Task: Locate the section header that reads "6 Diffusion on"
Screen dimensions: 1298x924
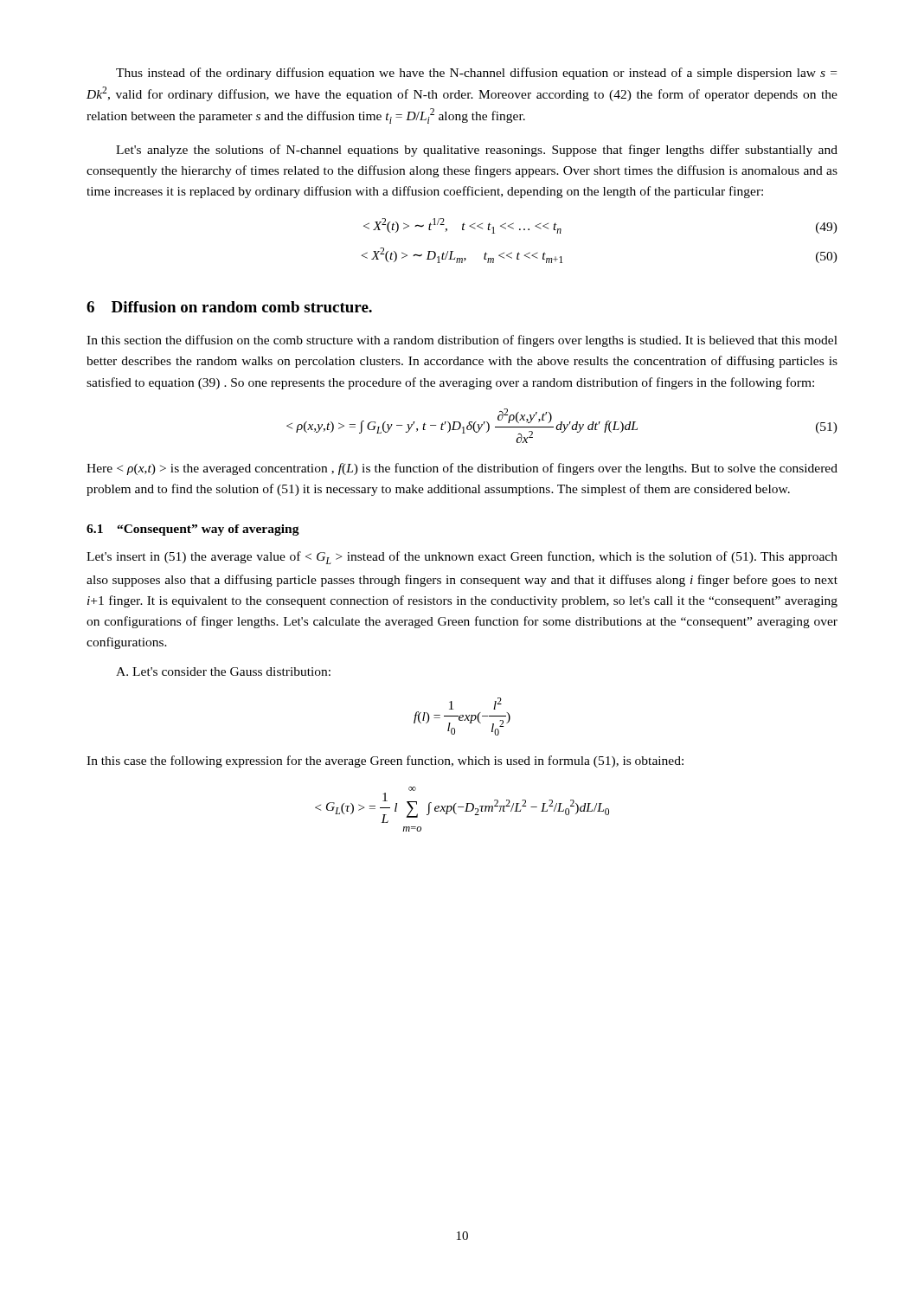Action: tap(230, 307)
